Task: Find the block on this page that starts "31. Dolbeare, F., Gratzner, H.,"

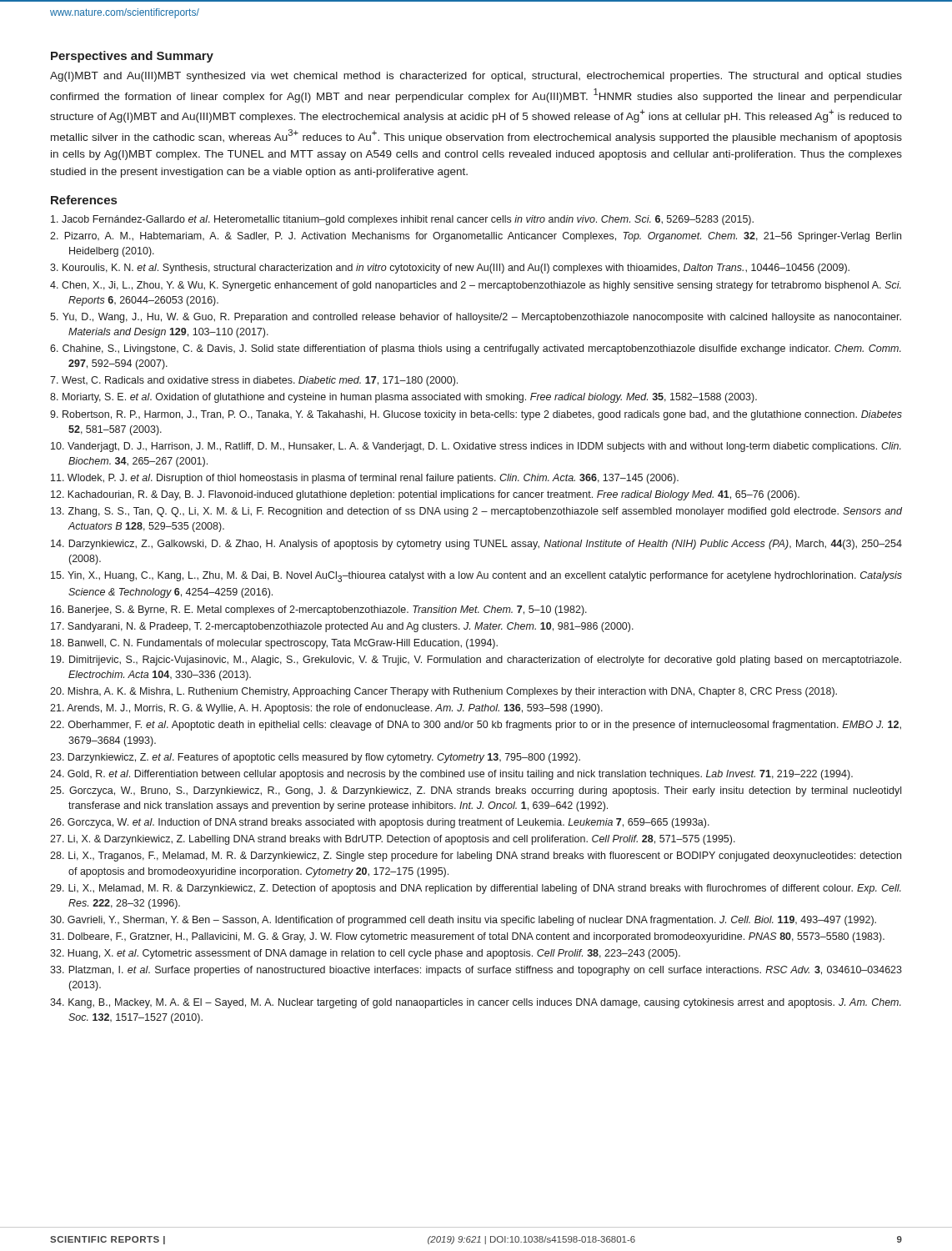Action: (x=467, y=937)
